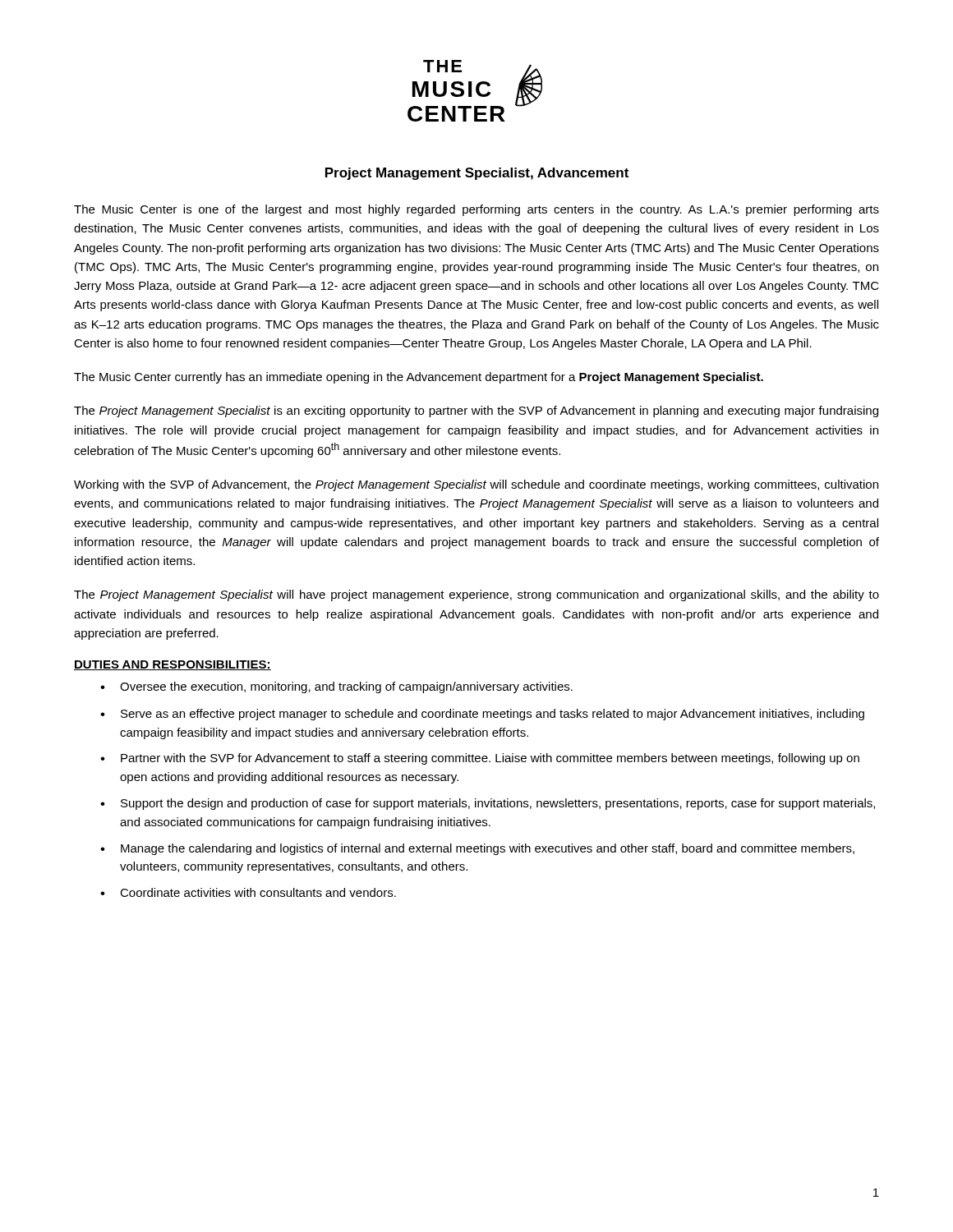Click the passage that begins "Working with the SVP of Advancement, the Project"
The width and height of the screenshot is (953, 1232).
tap(476, 522)
